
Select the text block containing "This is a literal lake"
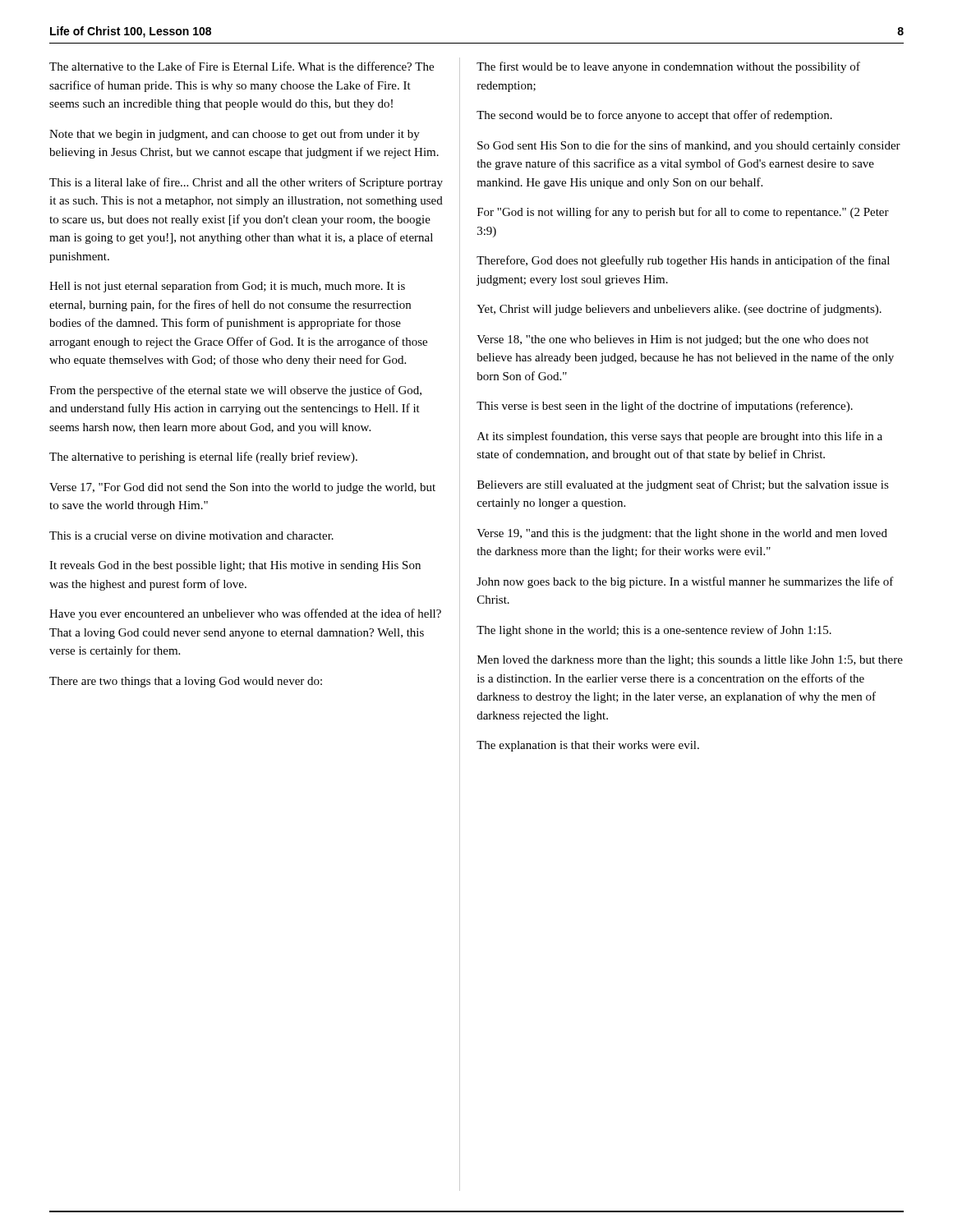click(x=246, y=219)
